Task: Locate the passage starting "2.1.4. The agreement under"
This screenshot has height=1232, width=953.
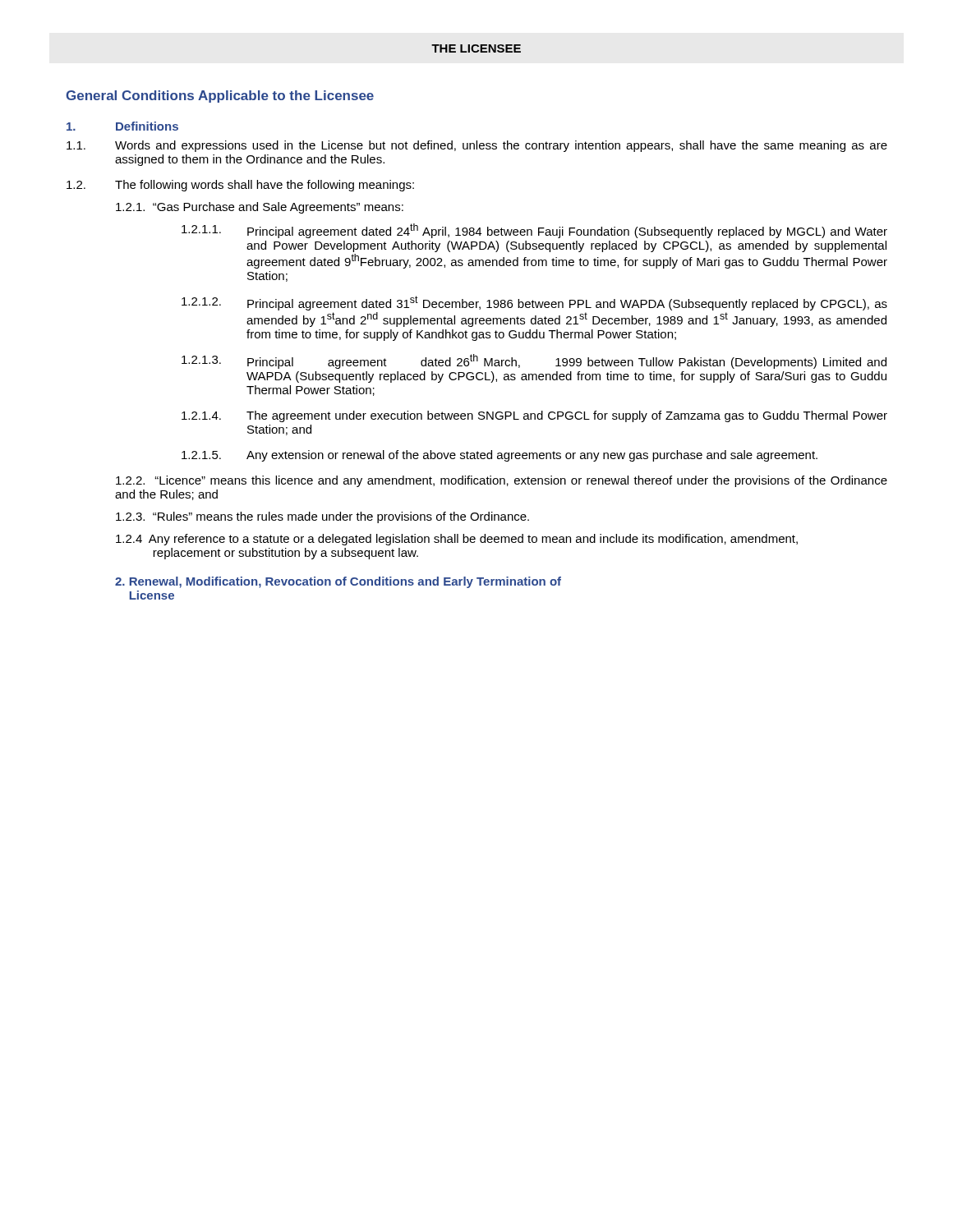Action: (534, 422)
